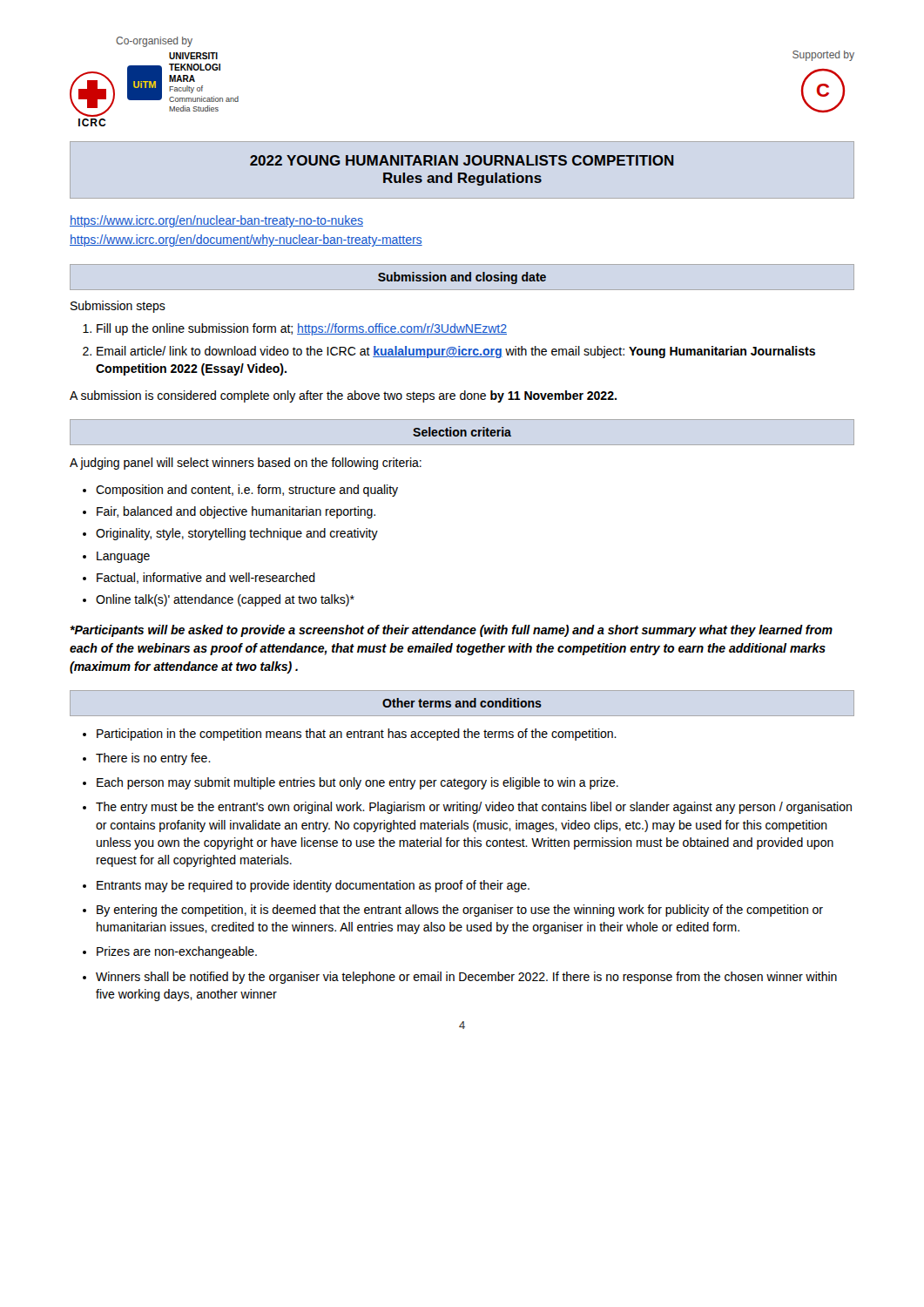Locate the block of text that opens with "Email article/ link to download"
Screen dimensions: 1307x924
(x=456, y=360)
